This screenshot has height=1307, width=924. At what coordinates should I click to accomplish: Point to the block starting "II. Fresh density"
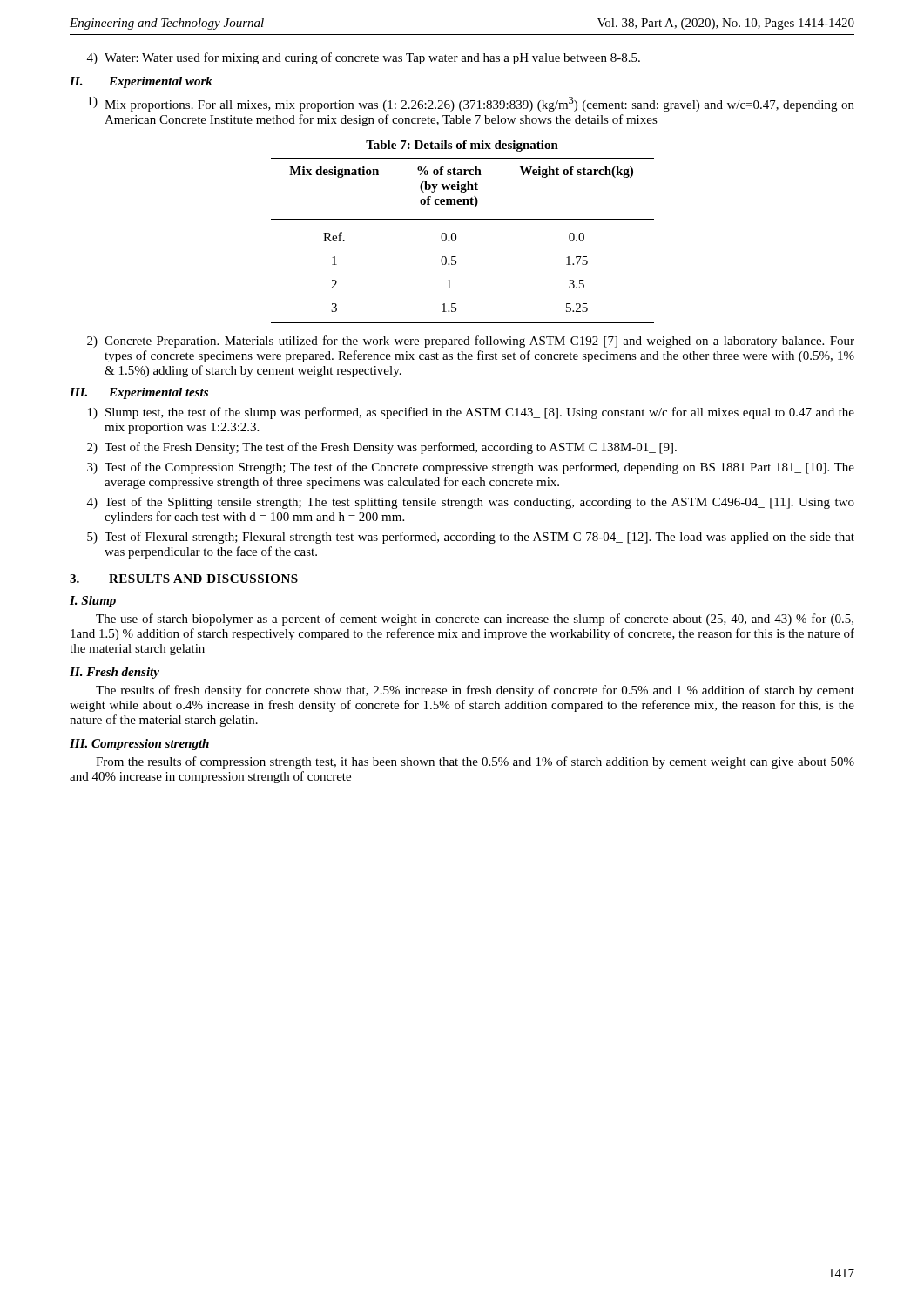pyautogui.click(x=114, y=672)
